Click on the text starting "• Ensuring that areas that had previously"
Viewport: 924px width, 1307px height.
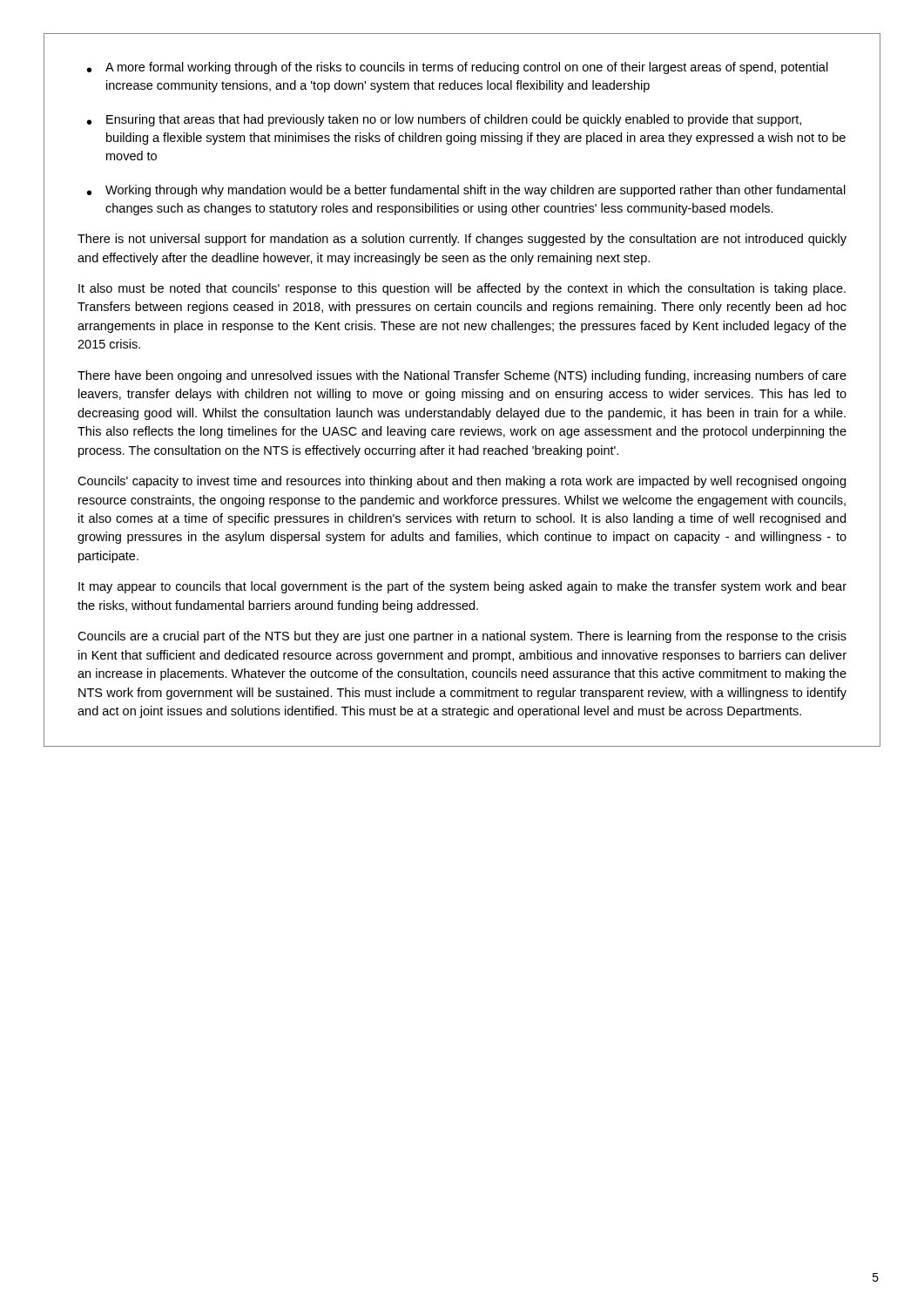(x=466, y=138)
